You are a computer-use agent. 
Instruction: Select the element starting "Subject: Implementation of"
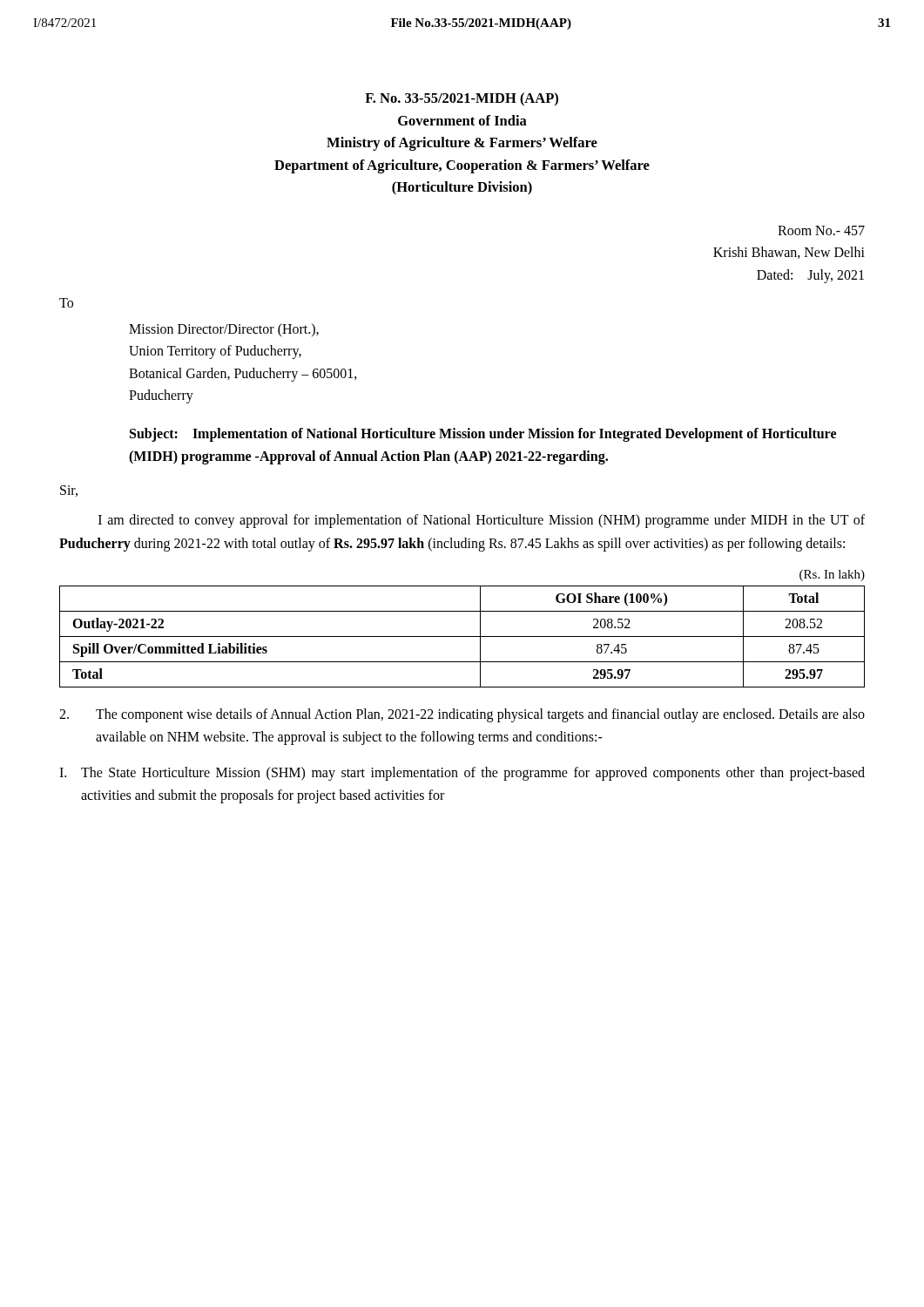click(483, 445)
